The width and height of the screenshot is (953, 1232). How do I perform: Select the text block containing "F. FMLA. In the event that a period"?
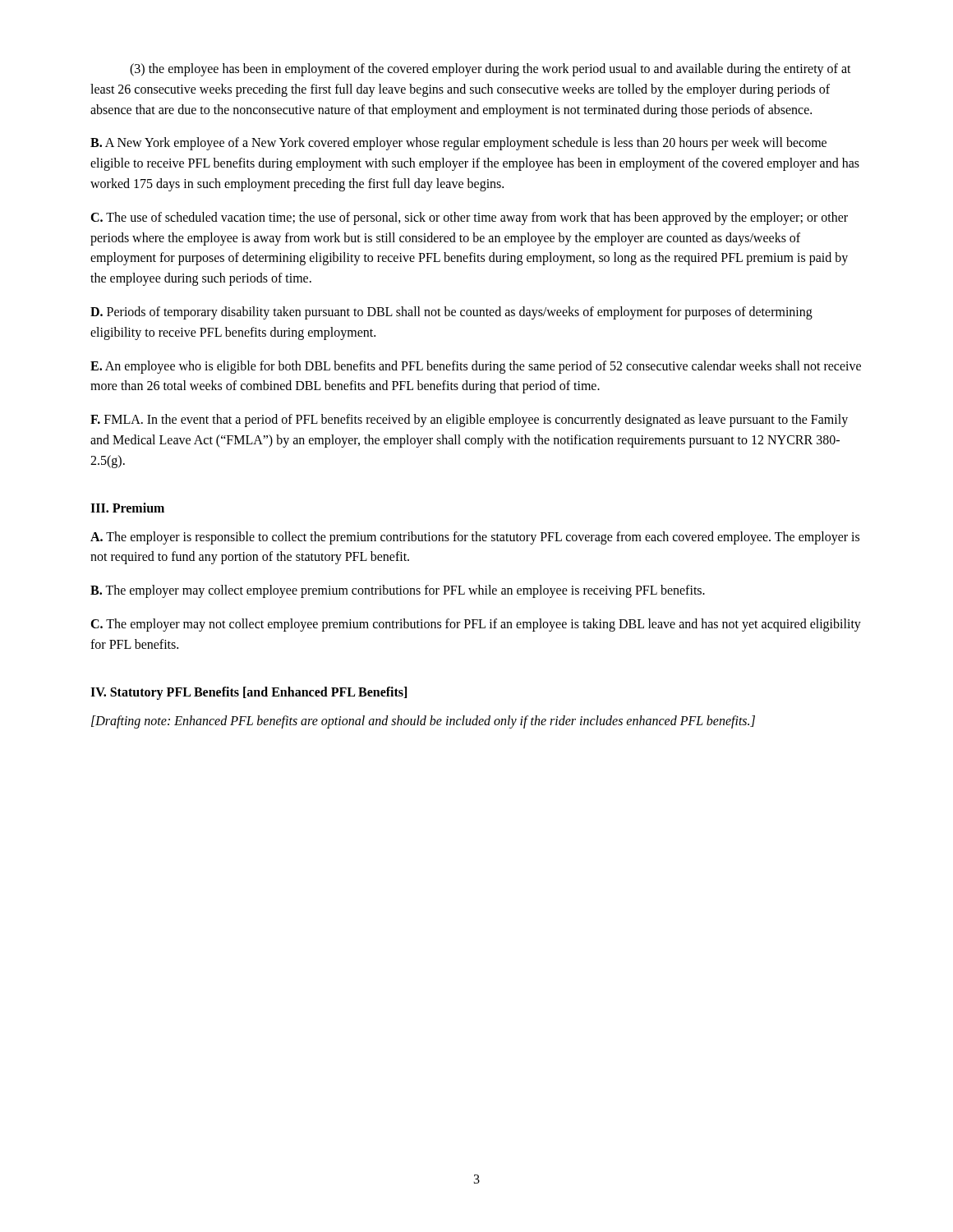click(x=469, y=440)
